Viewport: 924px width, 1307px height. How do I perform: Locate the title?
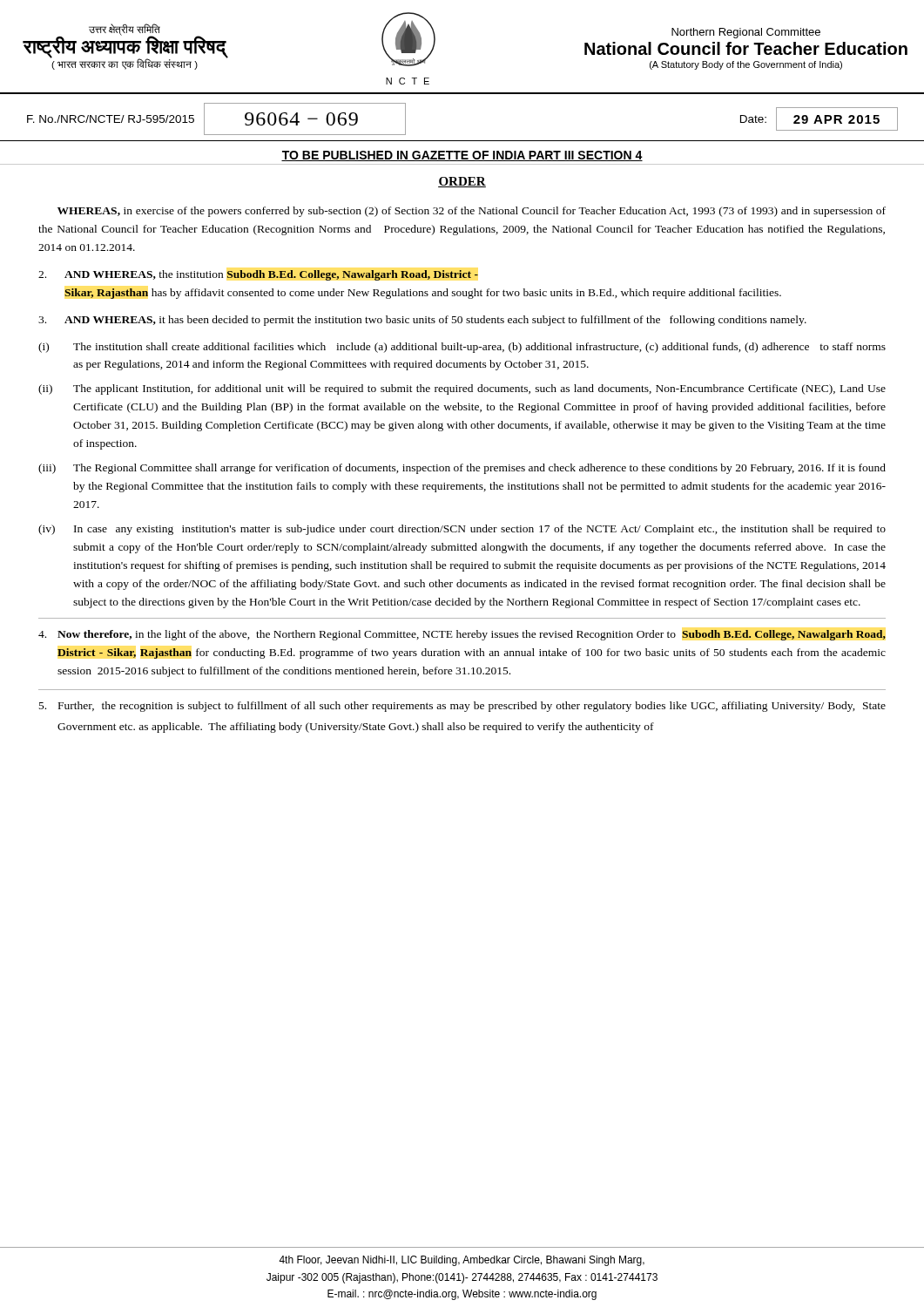coord(462,155)
